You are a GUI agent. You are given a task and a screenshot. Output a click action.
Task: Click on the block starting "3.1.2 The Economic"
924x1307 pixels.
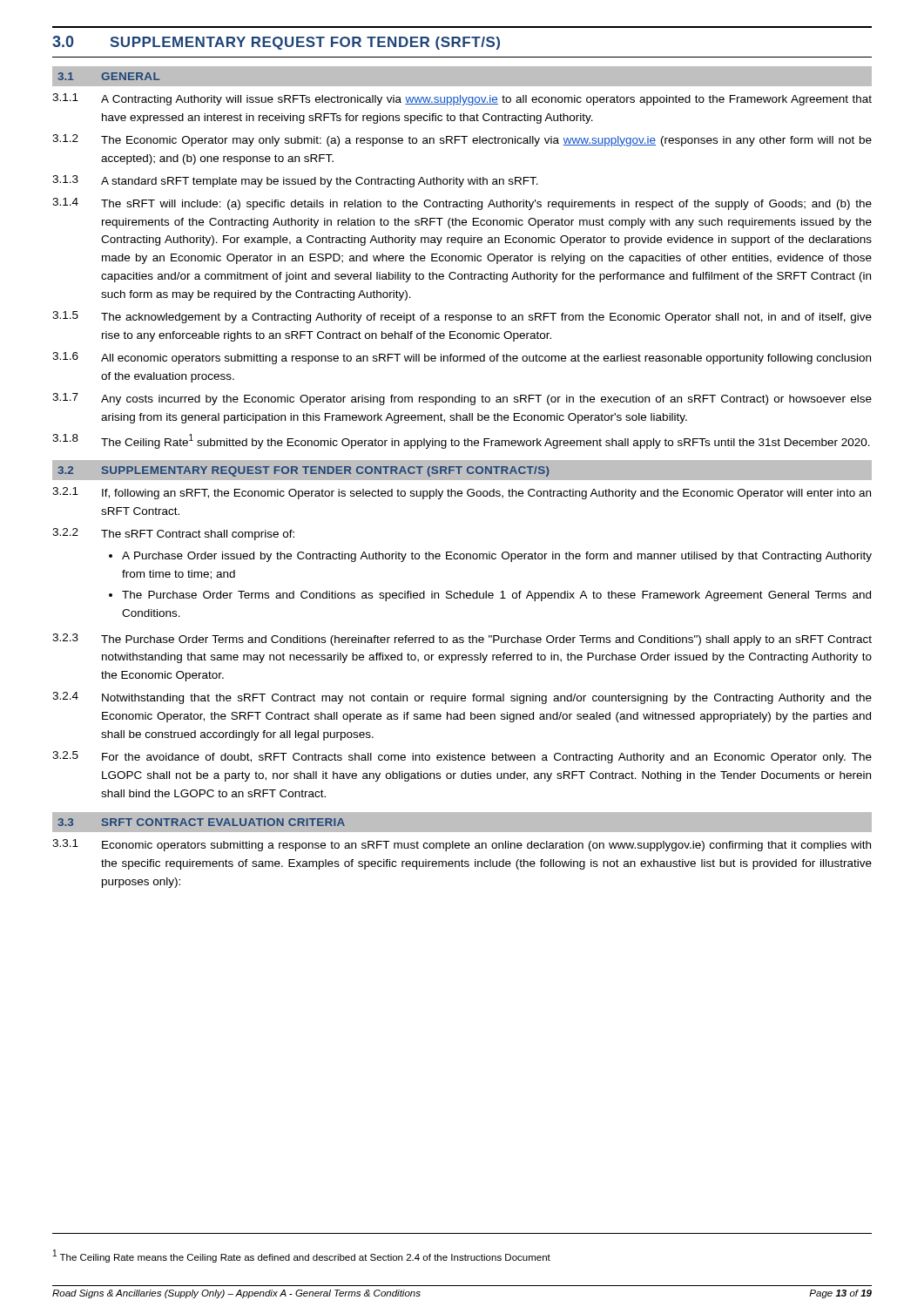click(462, 150)
